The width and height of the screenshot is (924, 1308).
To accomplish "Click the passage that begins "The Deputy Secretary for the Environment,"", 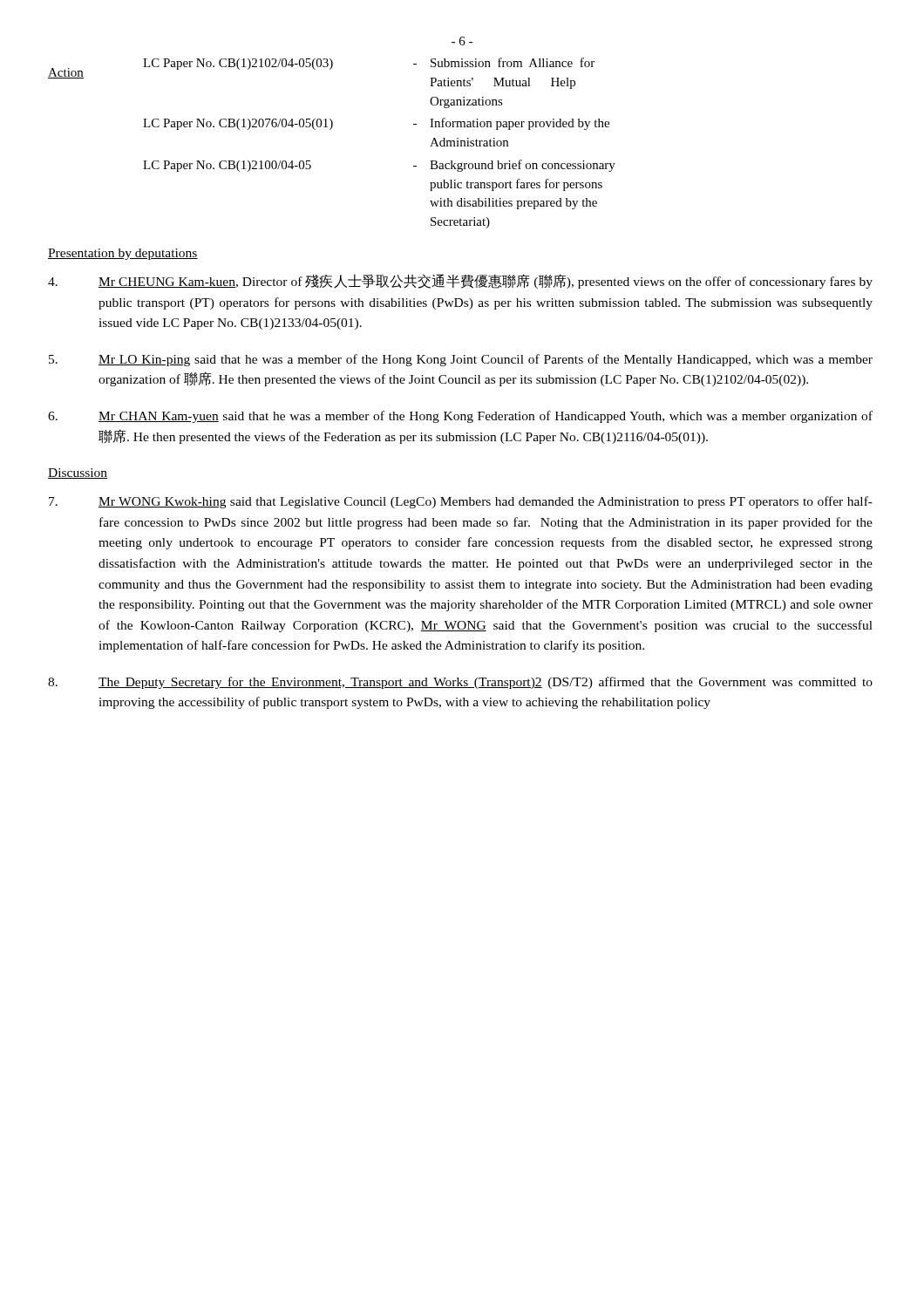I will (460, 692).
